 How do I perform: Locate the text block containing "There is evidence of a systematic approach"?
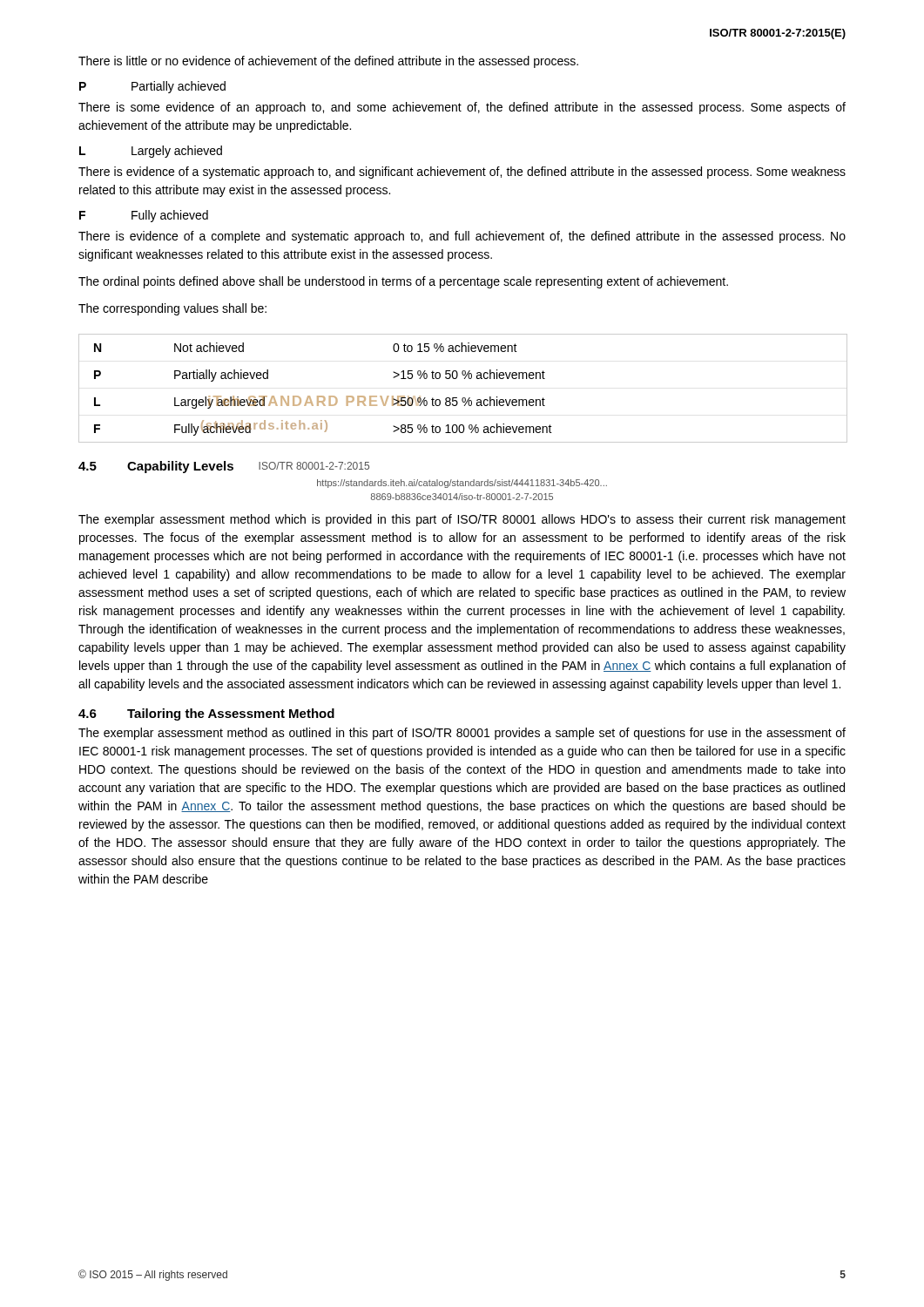pyautogui.click(x=462, y=181)
